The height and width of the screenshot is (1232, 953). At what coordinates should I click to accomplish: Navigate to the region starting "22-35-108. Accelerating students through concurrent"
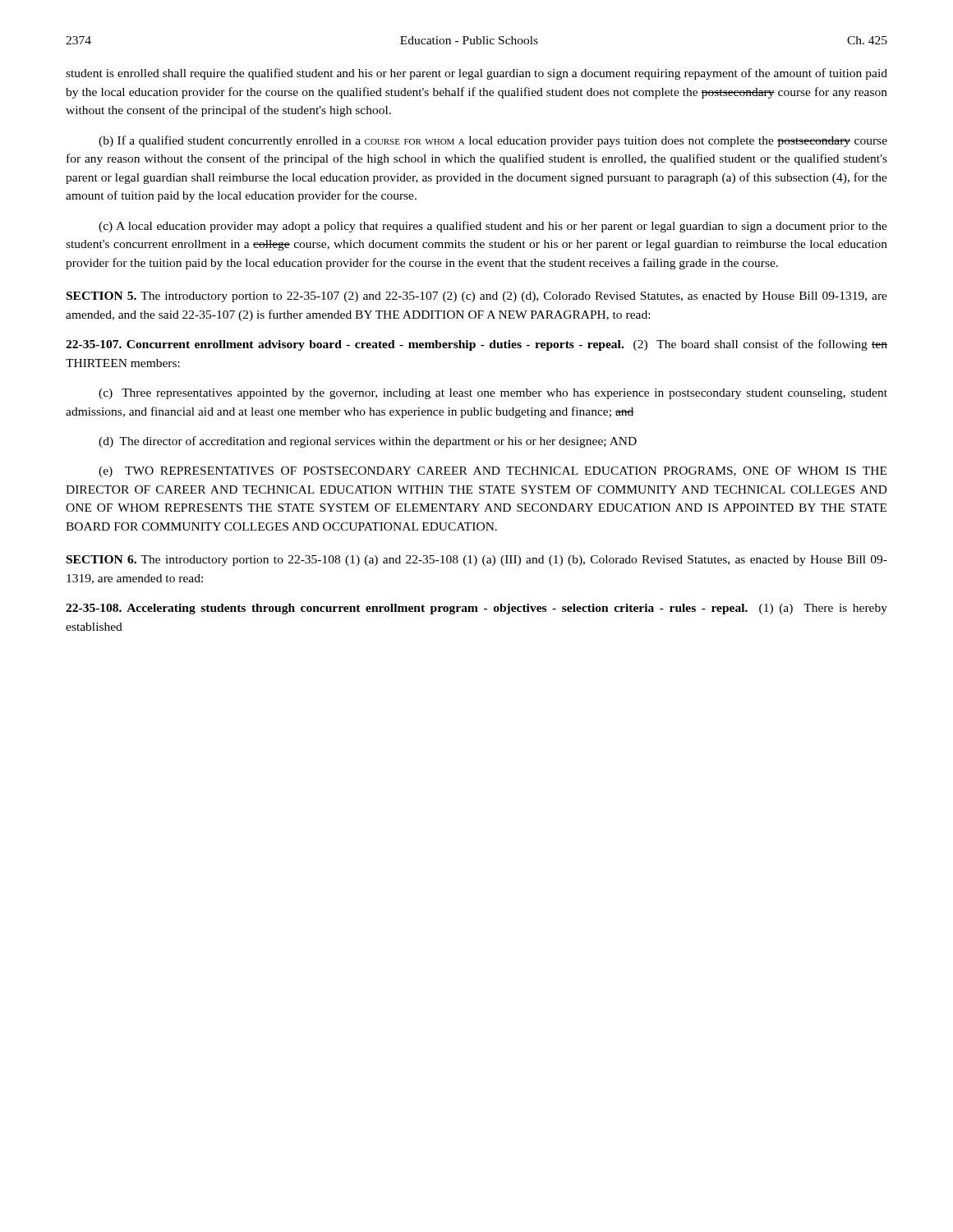pos(476,617)
